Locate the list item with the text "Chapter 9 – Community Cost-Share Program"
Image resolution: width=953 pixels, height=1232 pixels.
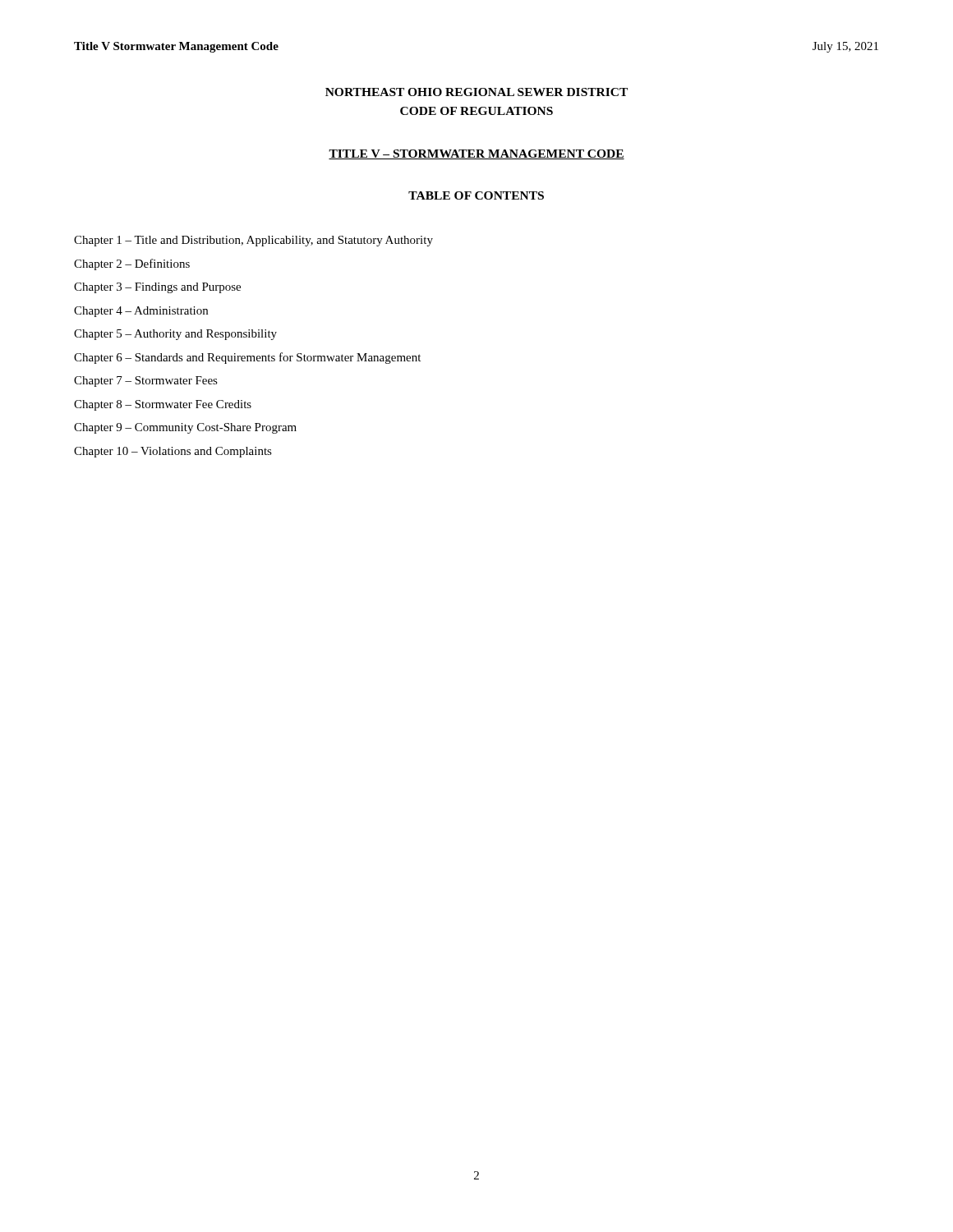(185, 427)
